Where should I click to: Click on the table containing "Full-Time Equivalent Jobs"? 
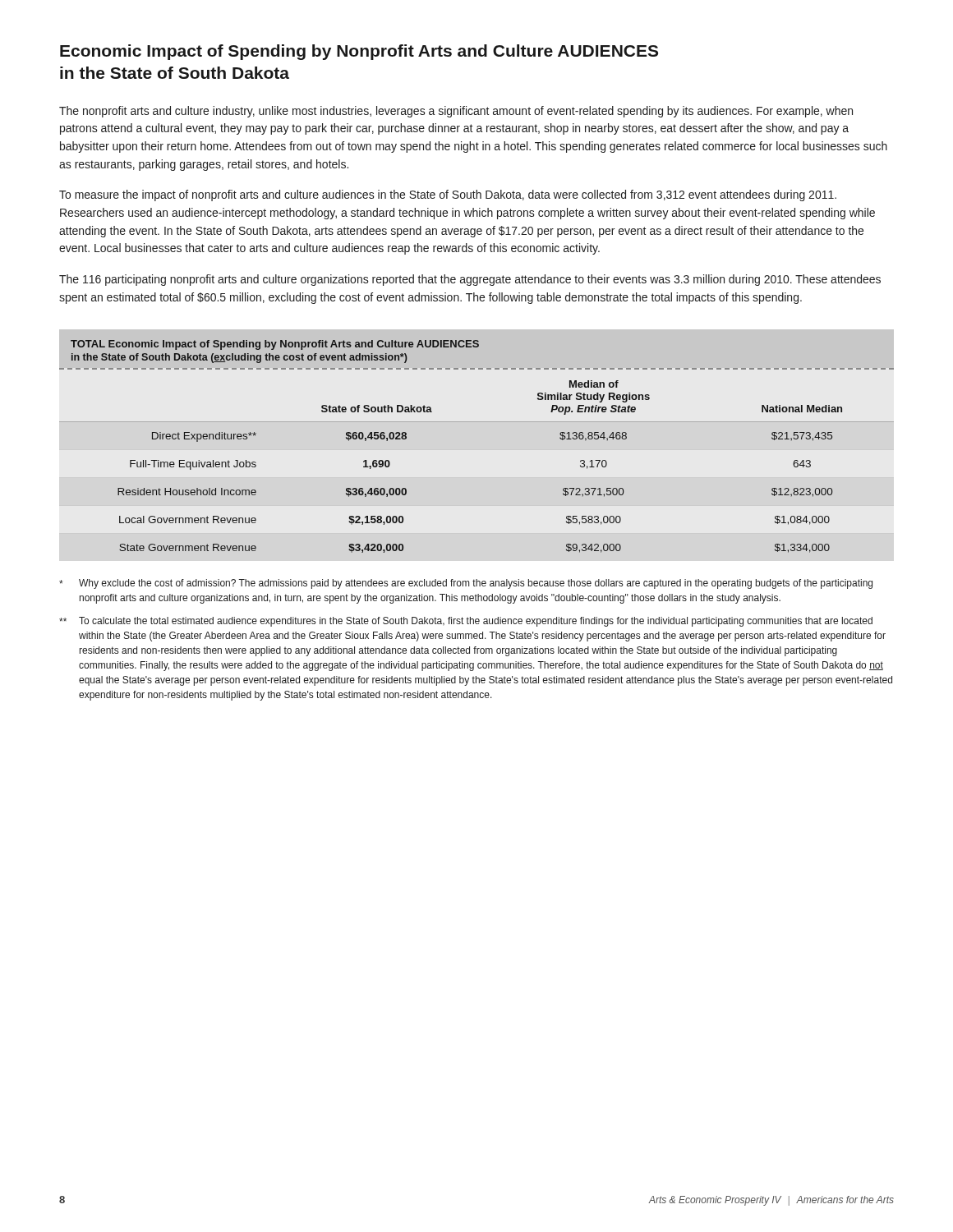476,445
